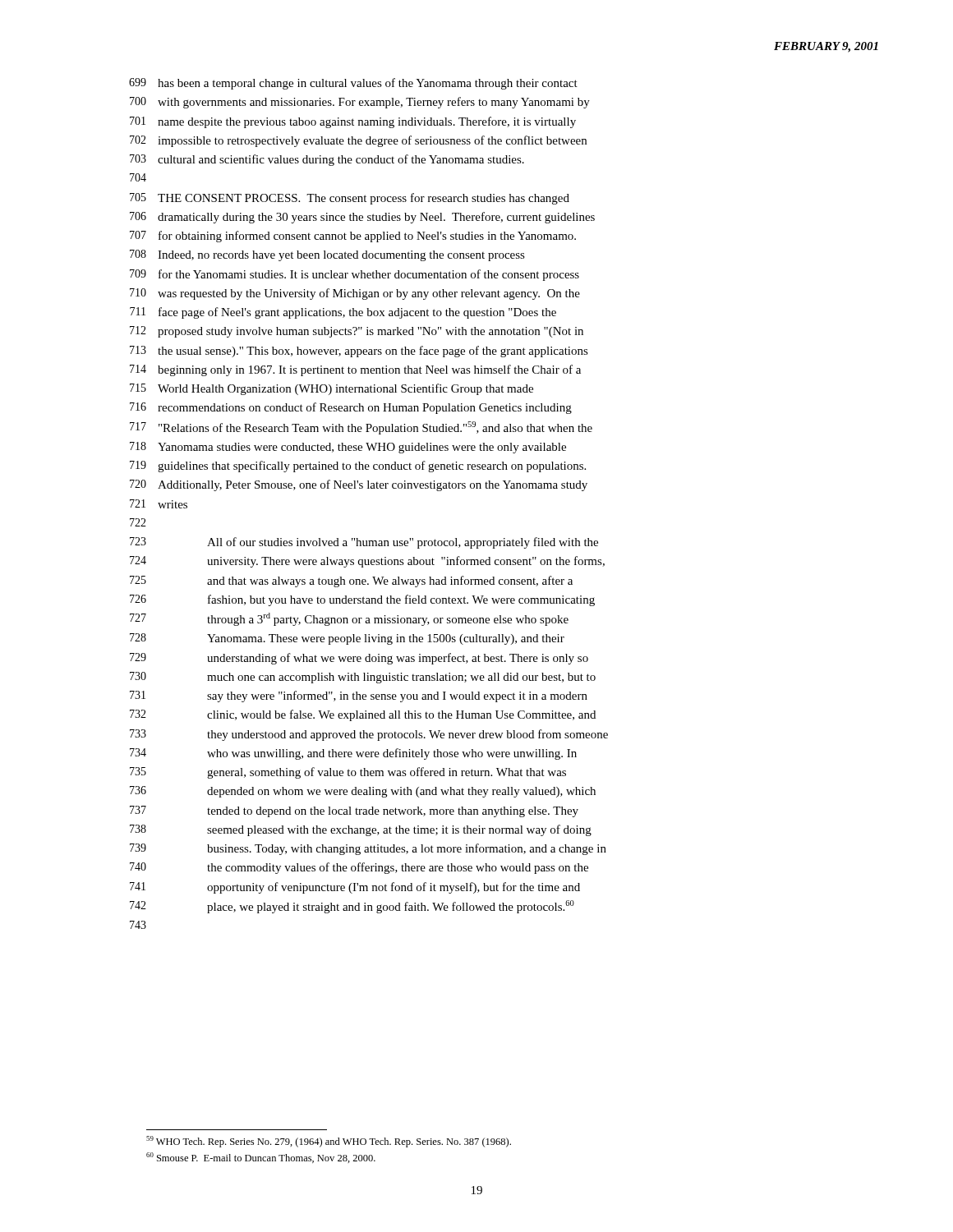Find the block on this page that starts "60 Smouse P."
953x1232 pixels.
[x=261, y=1158]
